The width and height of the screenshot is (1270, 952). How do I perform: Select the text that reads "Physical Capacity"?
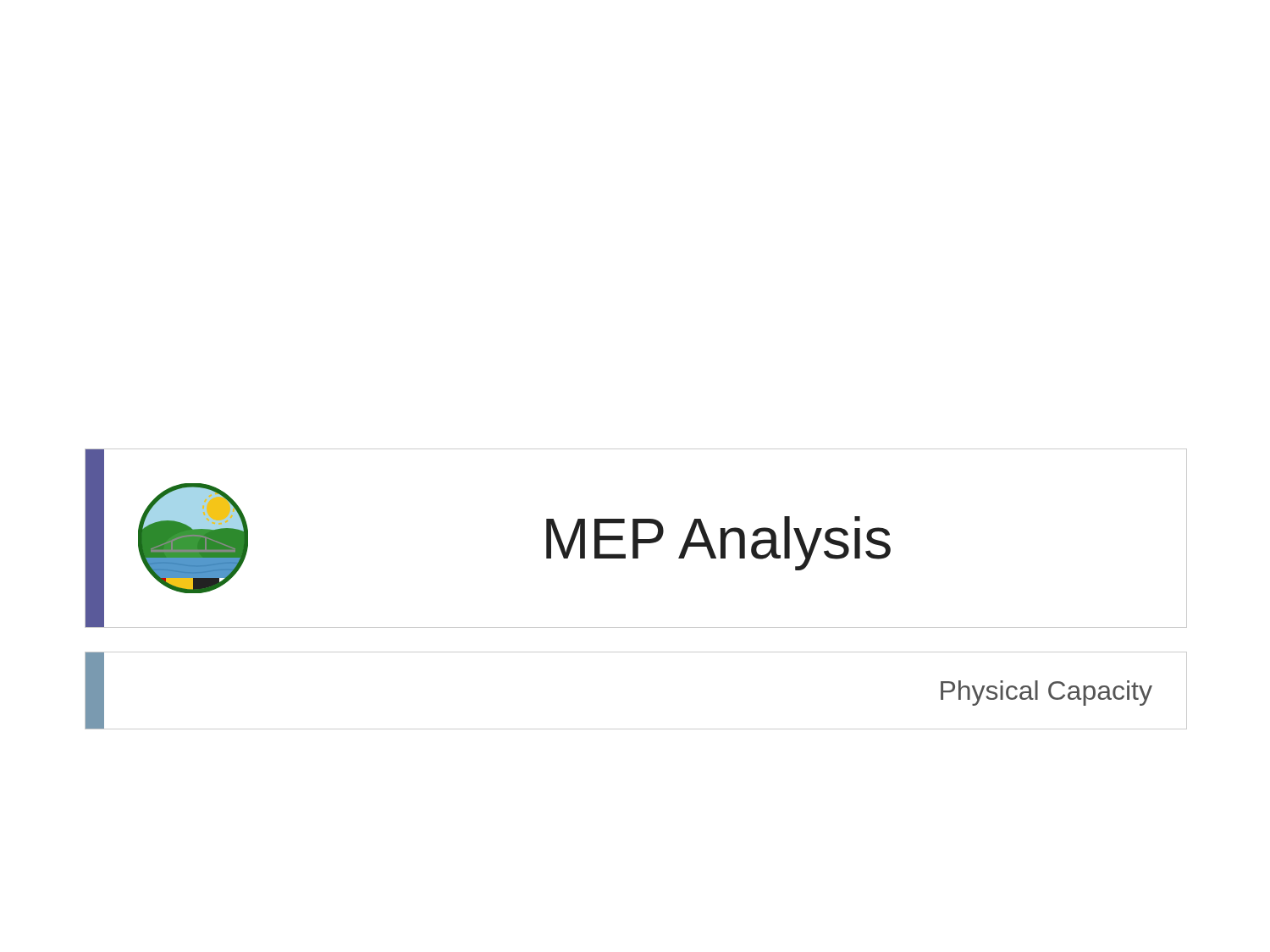click(1045, 690)
